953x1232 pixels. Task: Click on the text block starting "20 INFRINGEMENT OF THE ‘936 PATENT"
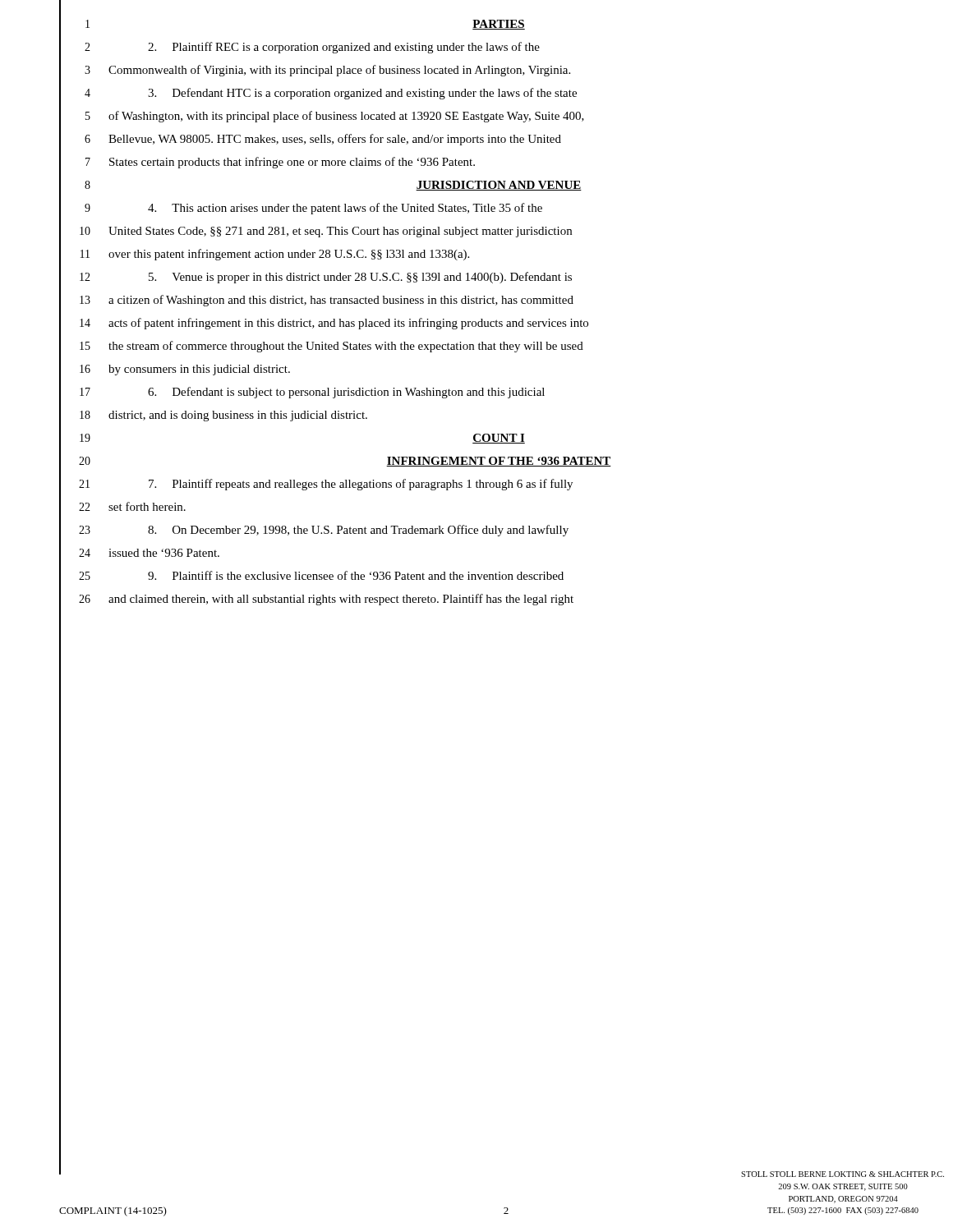(474, 461)
